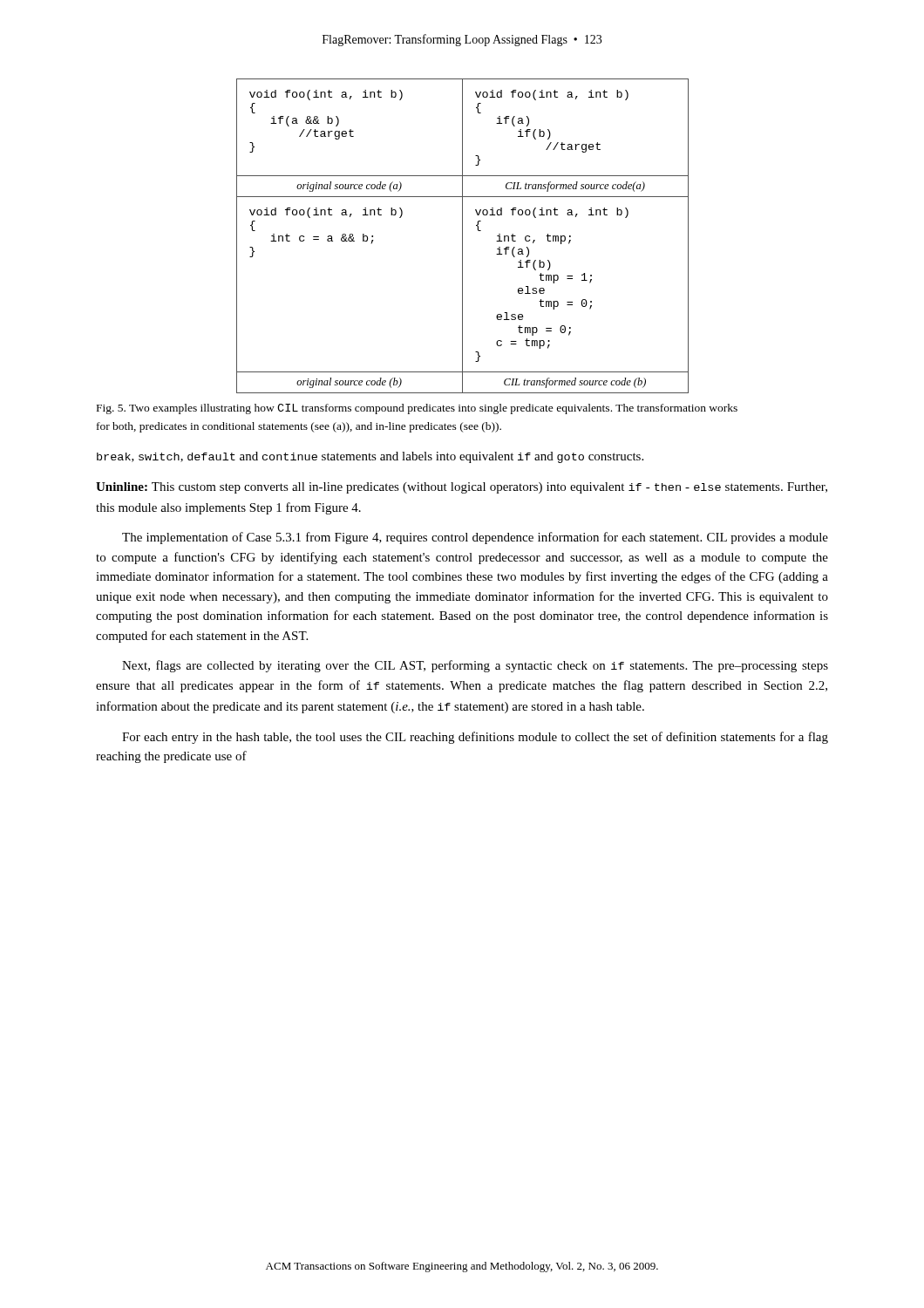Click on the text block that reads "The implementation of Case"

(462, 586)
